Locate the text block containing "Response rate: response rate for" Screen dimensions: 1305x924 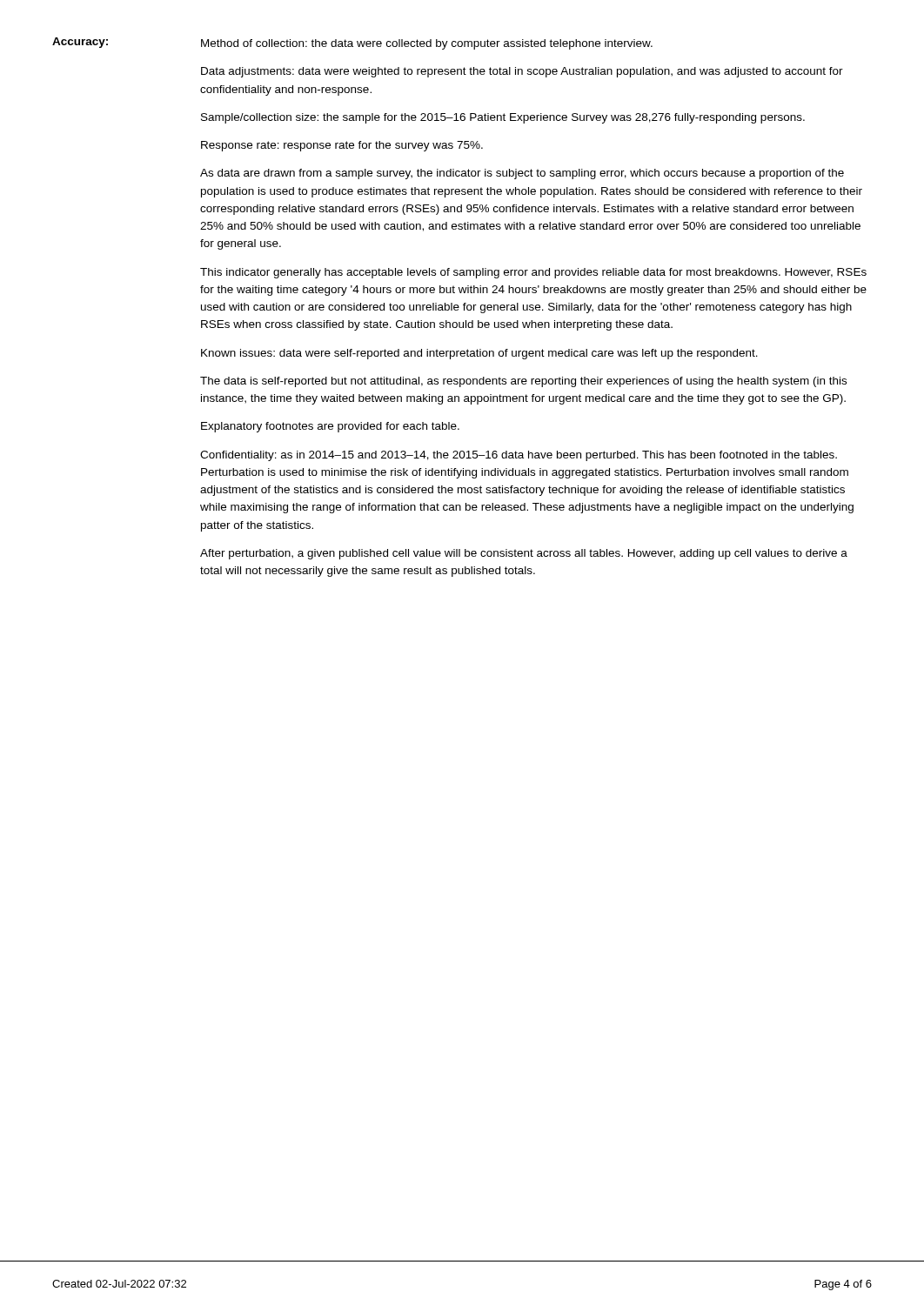[342, 145]
